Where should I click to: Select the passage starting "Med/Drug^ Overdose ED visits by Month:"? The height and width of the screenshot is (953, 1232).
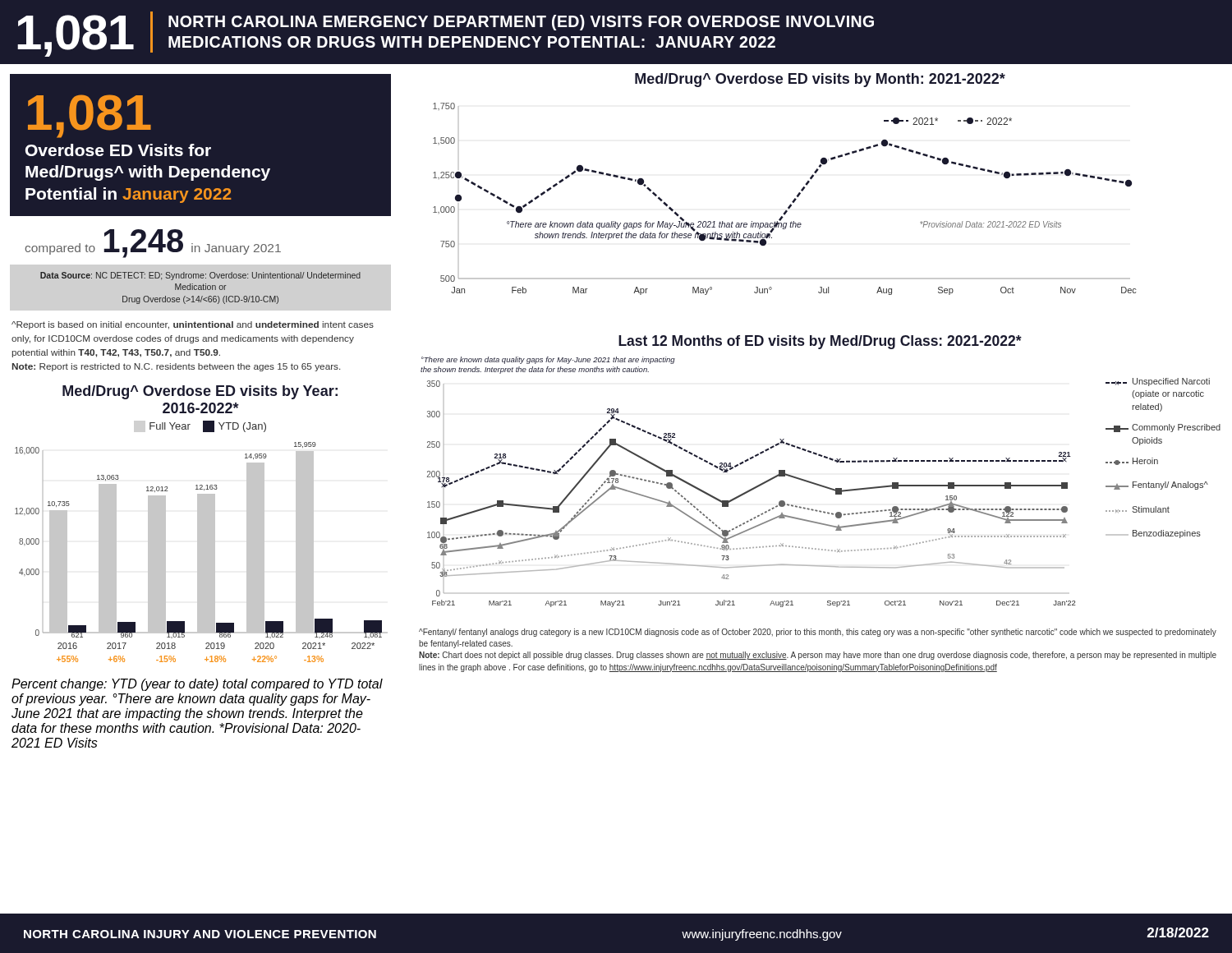tap(820, 79)
